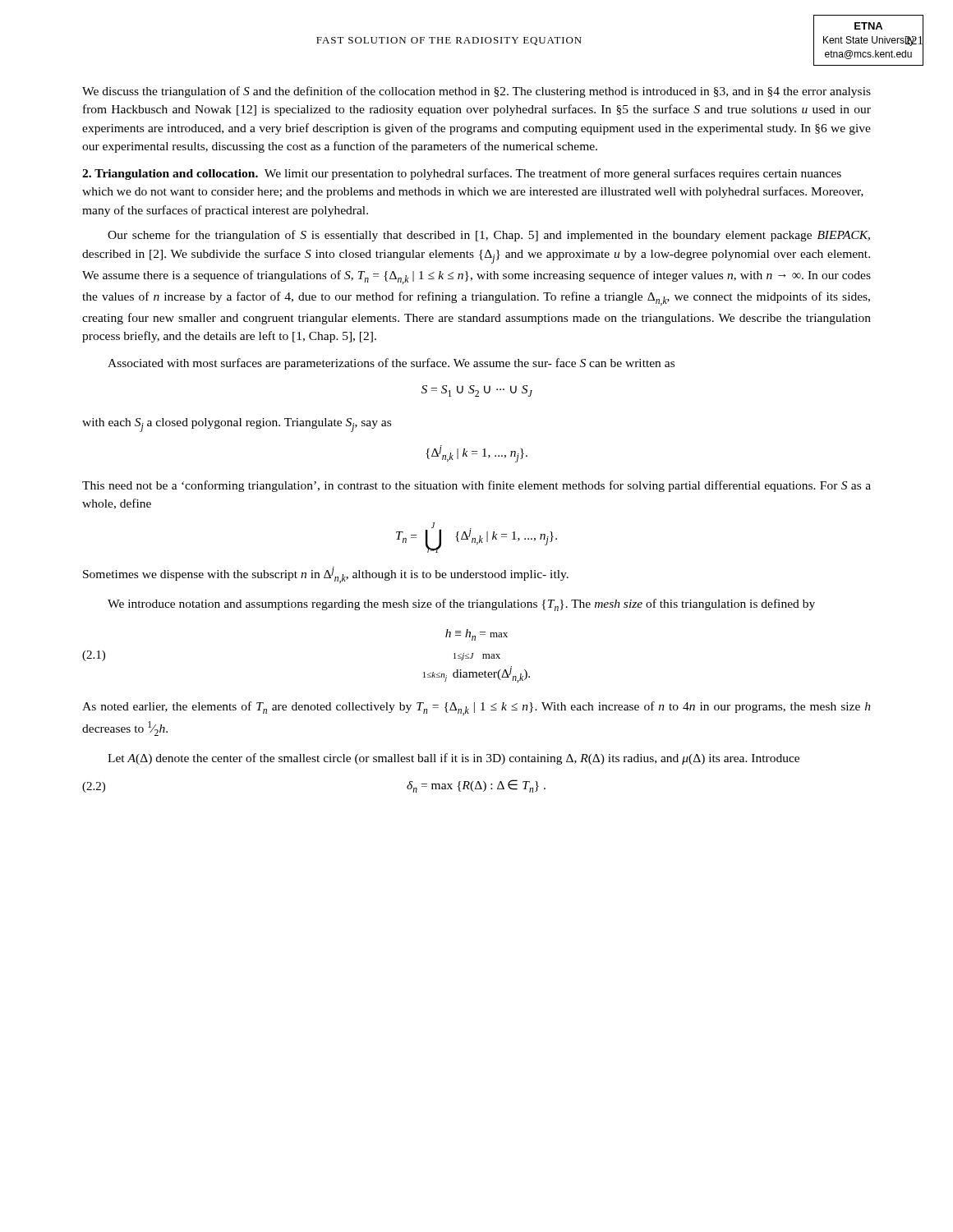Find the formula on this page that starts "(2.2) δn = max {R(Δ)"
Viewport: 953px width, 1232px height.
coord(454,787)
